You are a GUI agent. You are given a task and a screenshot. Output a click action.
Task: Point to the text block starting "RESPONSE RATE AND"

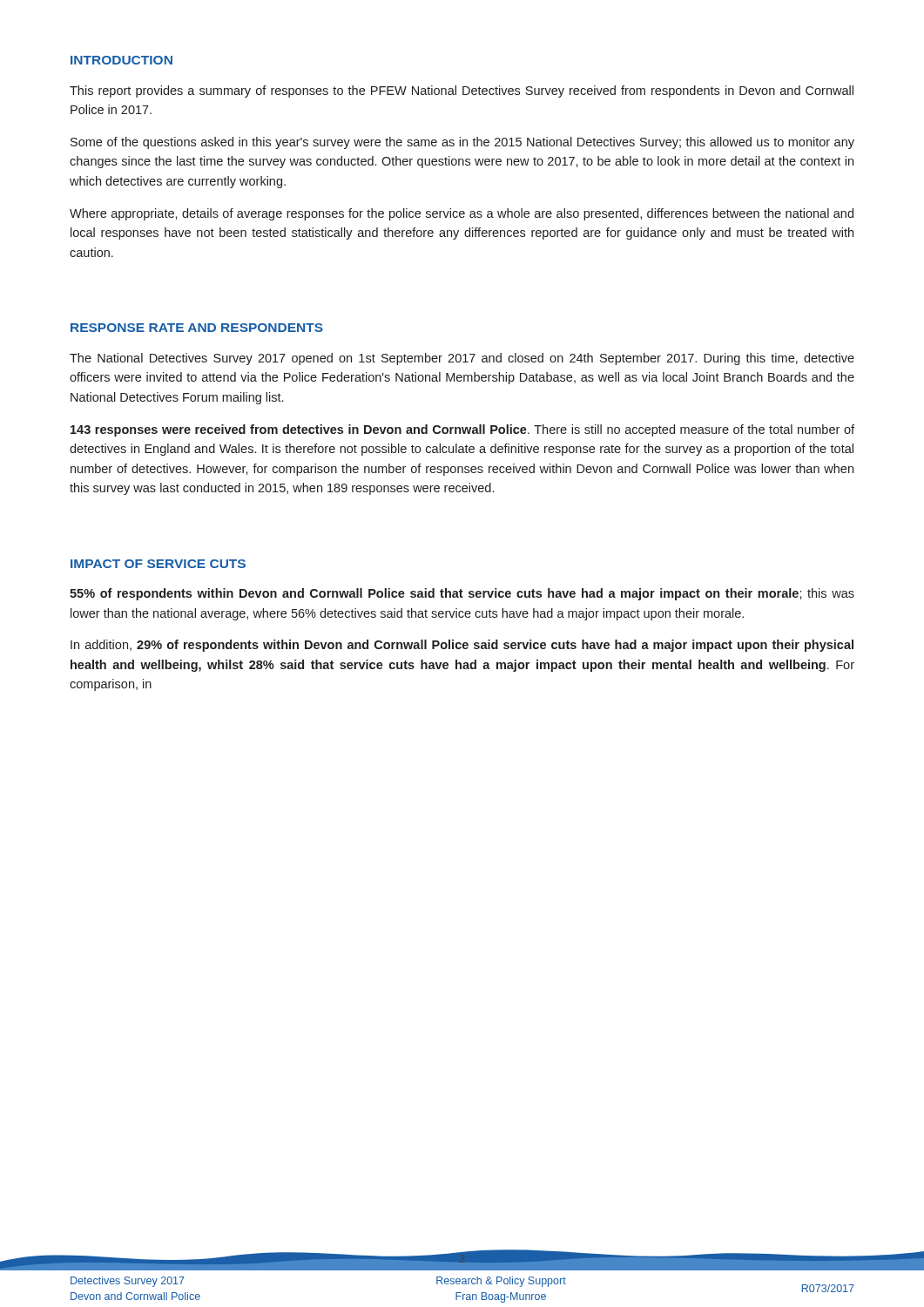tap(197, 328)
